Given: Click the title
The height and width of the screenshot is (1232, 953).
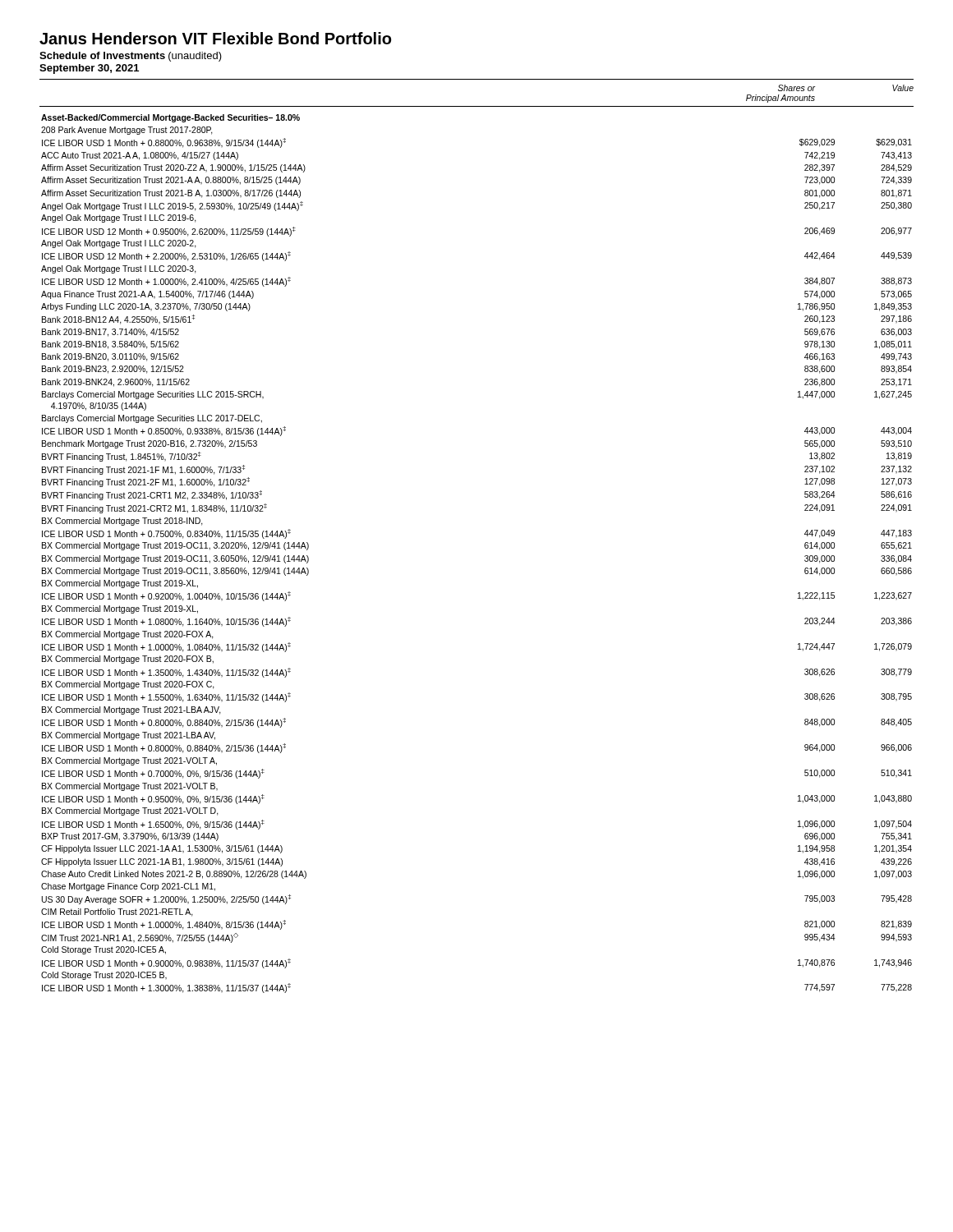Looking at the screenshot, I should click(216, 39).
